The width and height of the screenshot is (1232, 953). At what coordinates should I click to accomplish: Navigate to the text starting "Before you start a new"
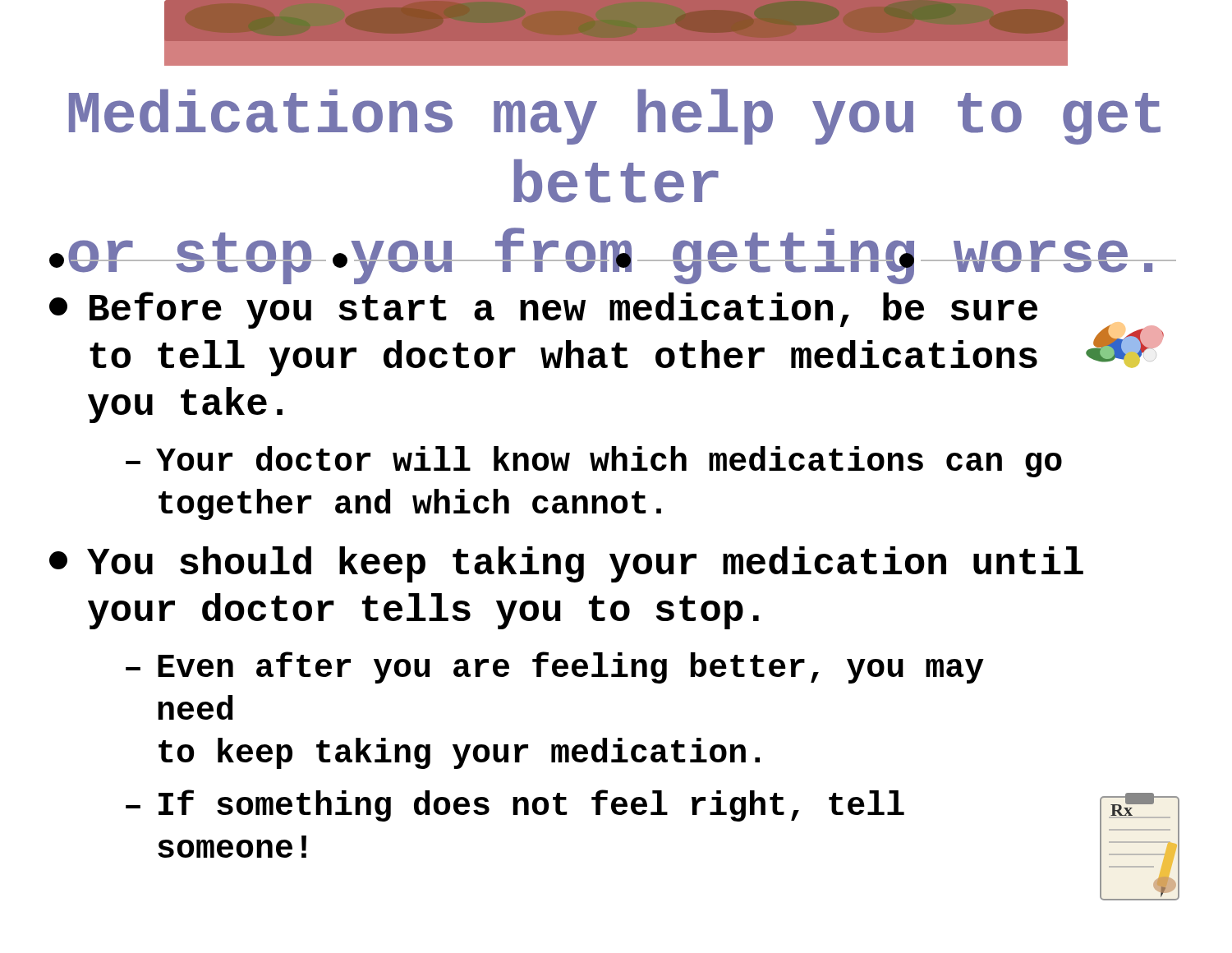616,358
